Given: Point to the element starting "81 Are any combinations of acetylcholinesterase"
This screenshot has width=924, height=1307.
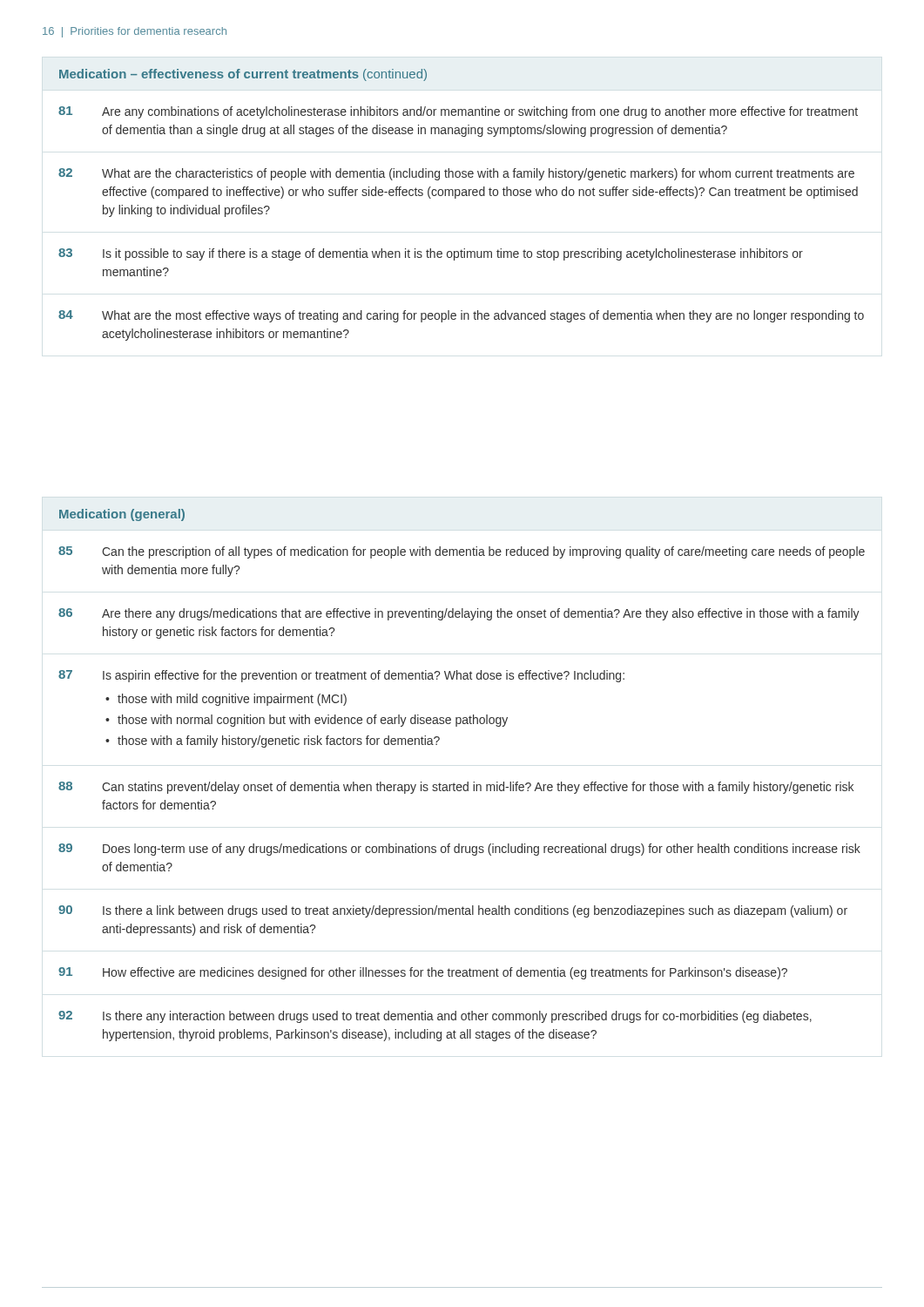Looking at the screenshot, I should click(x=462, y=121).
